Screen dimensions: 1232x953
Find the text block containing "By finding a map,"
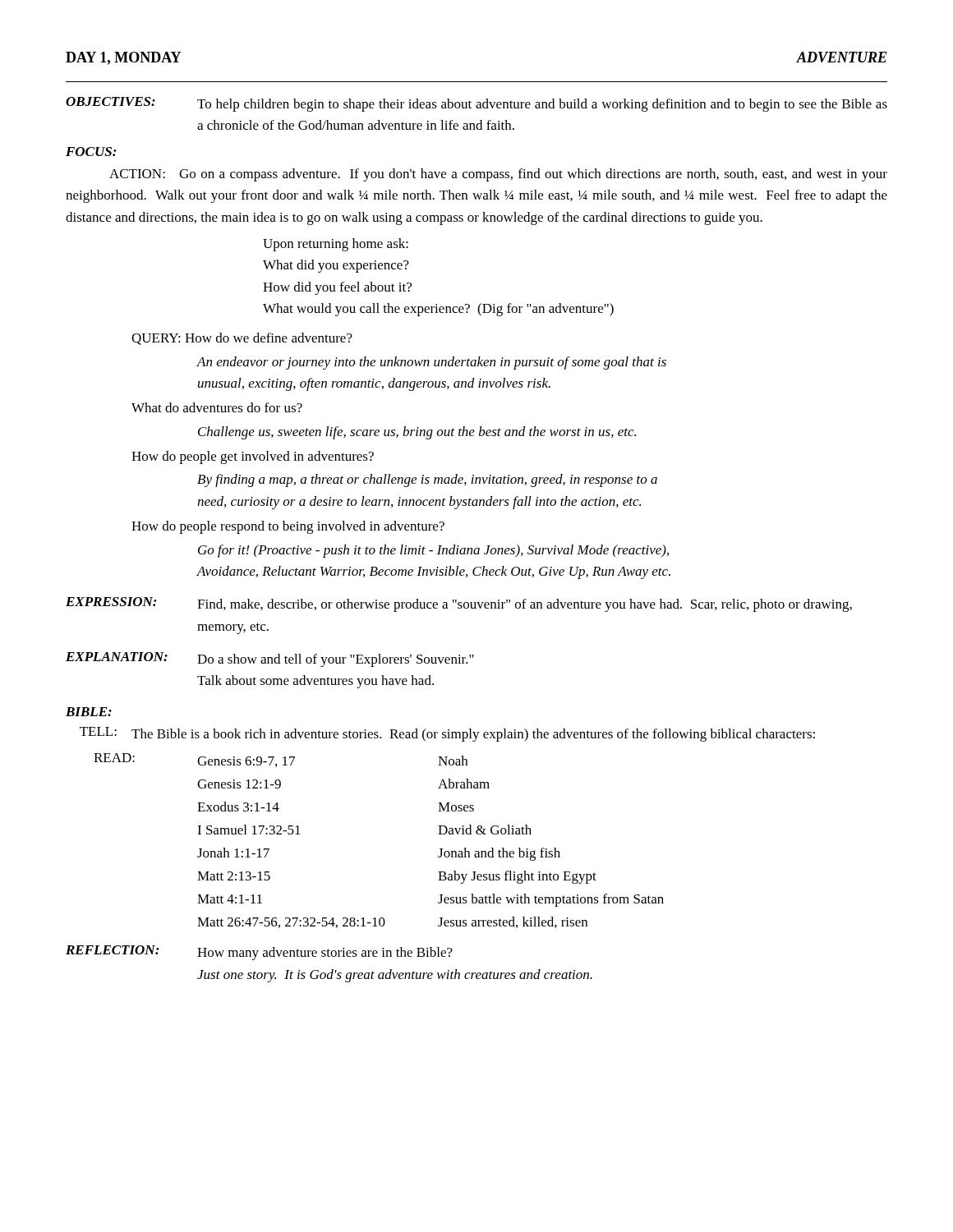(427, 490)
